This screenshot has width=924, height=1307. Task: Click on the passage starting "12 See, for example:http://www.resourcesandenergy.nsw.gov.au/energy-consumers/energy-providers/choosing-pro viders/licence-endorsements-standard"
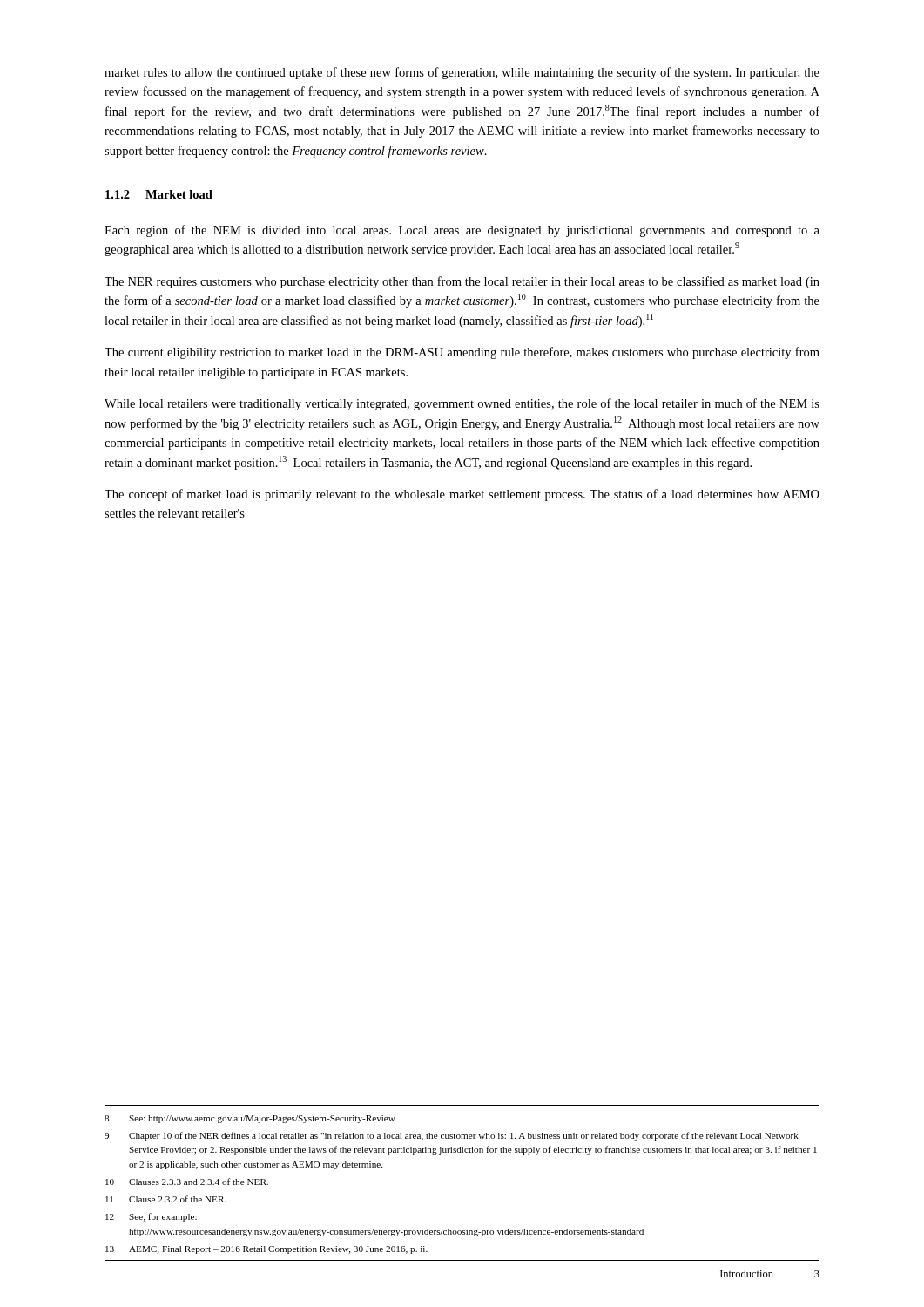462,1224
